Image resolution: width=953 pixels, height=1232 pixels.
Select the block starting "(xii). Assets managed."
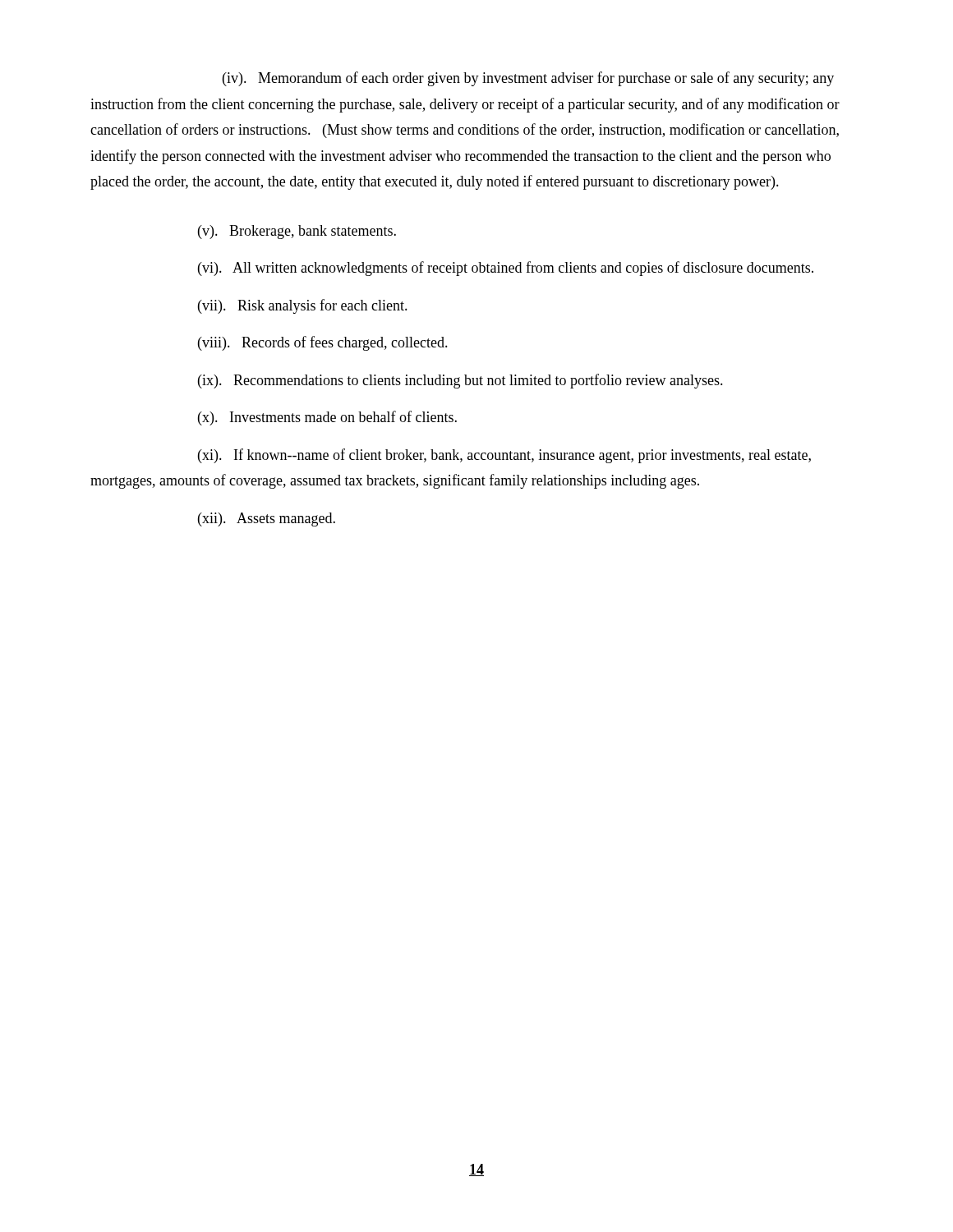(x=267, y=519)
